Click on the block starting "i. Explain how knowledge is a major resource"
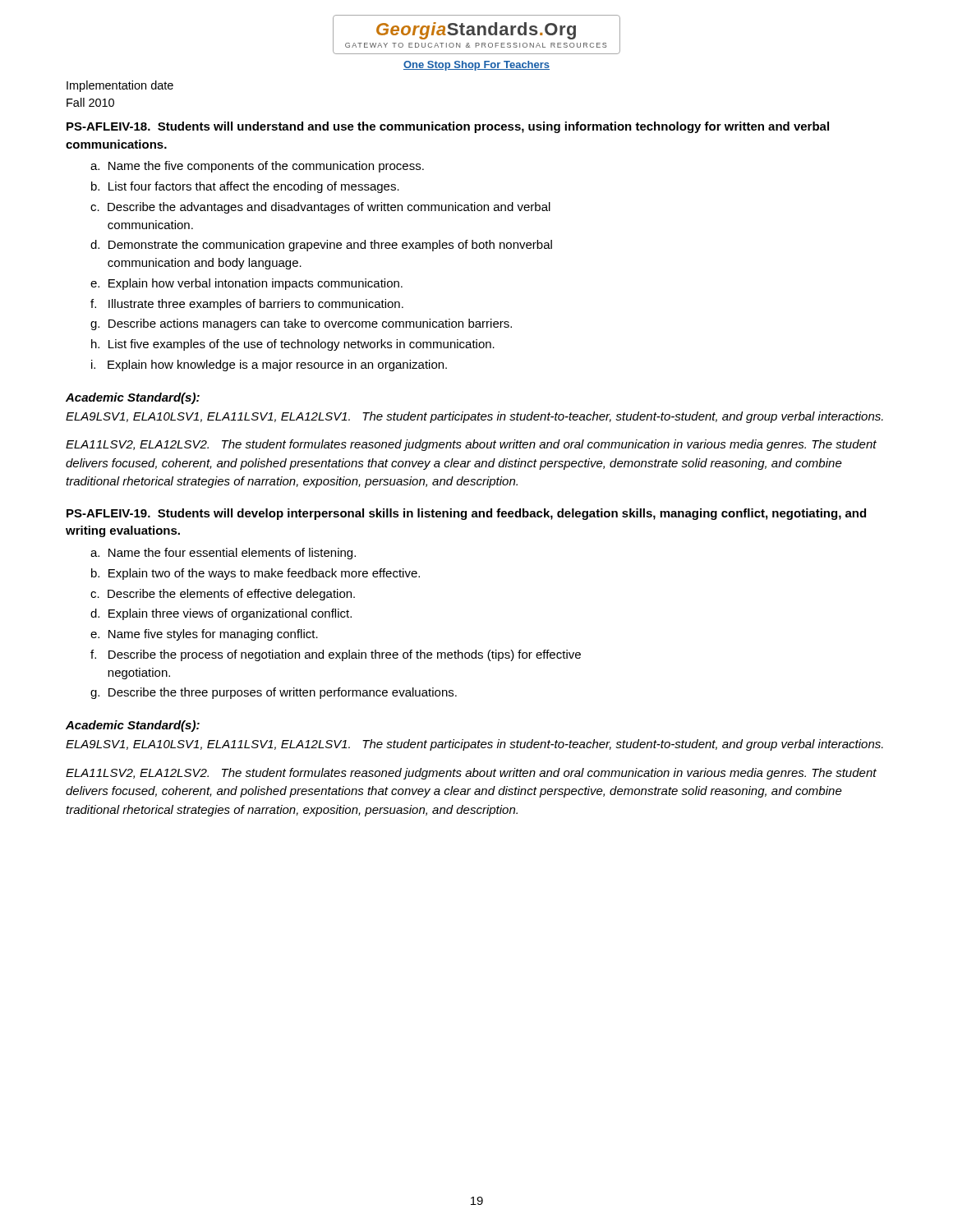 pos(269,364)
